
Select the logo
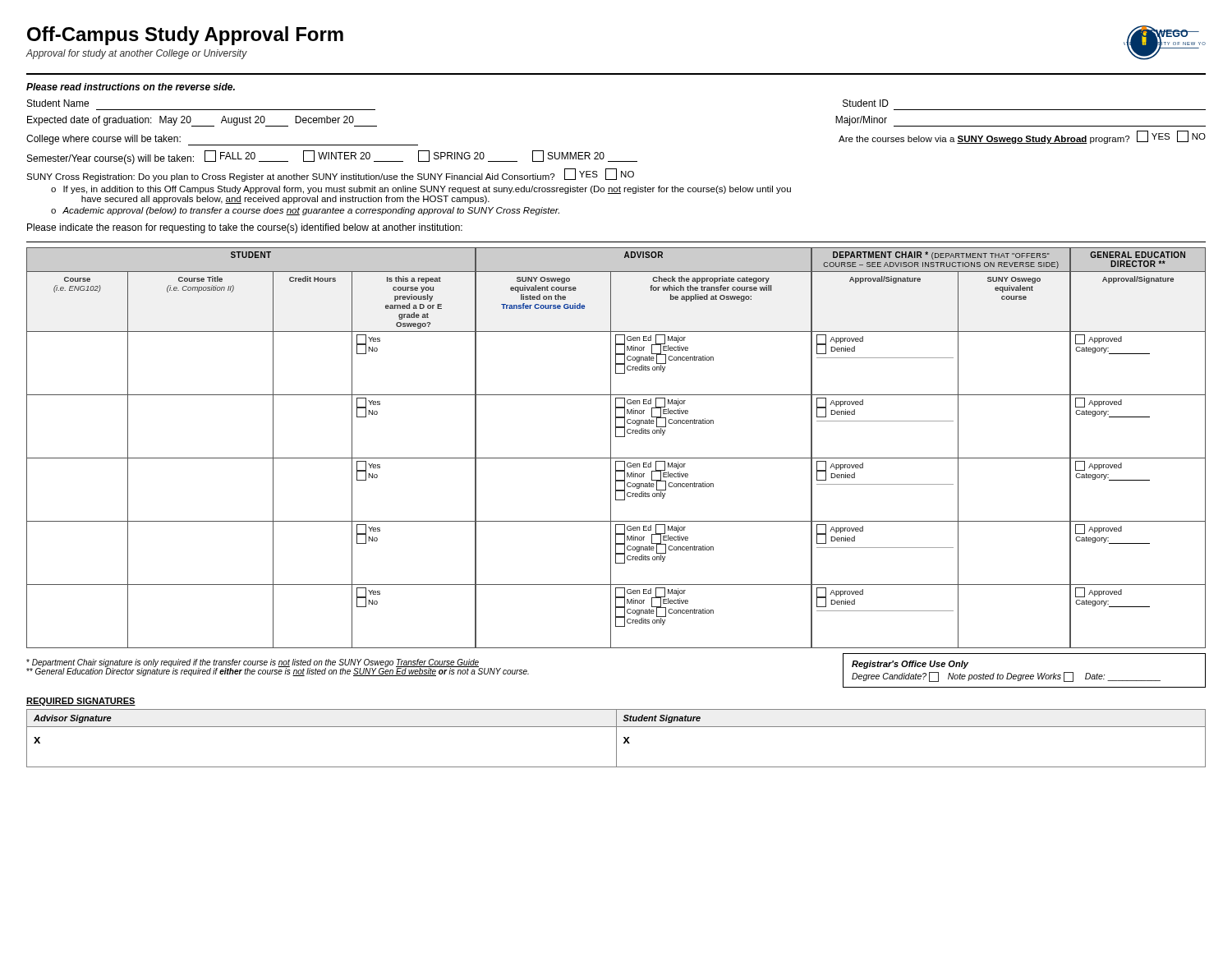point(1165,46)
